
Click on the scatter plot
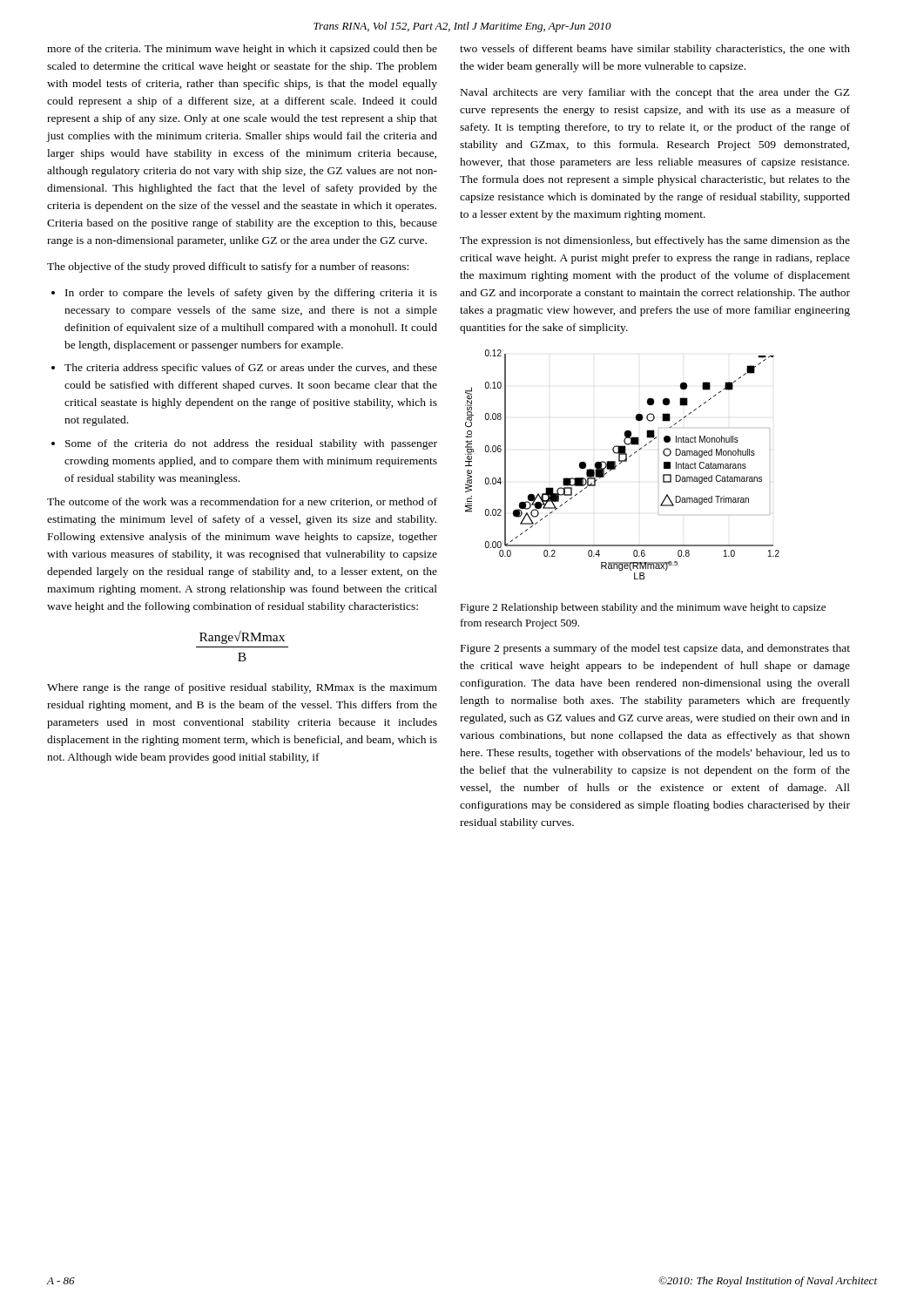[655, 471]
